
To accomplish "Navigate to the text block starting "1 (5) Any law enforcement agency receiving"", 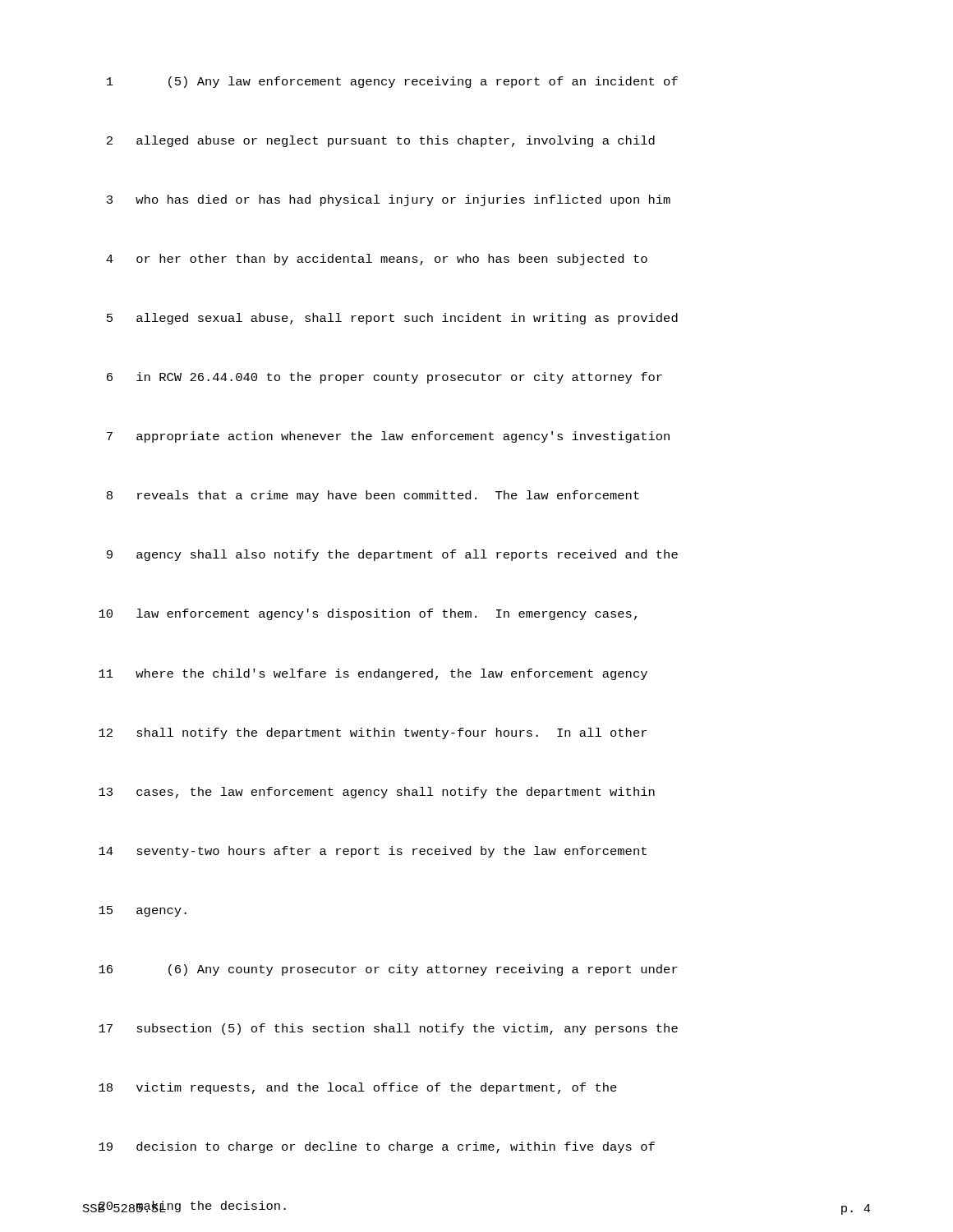I will pos(485,608).
